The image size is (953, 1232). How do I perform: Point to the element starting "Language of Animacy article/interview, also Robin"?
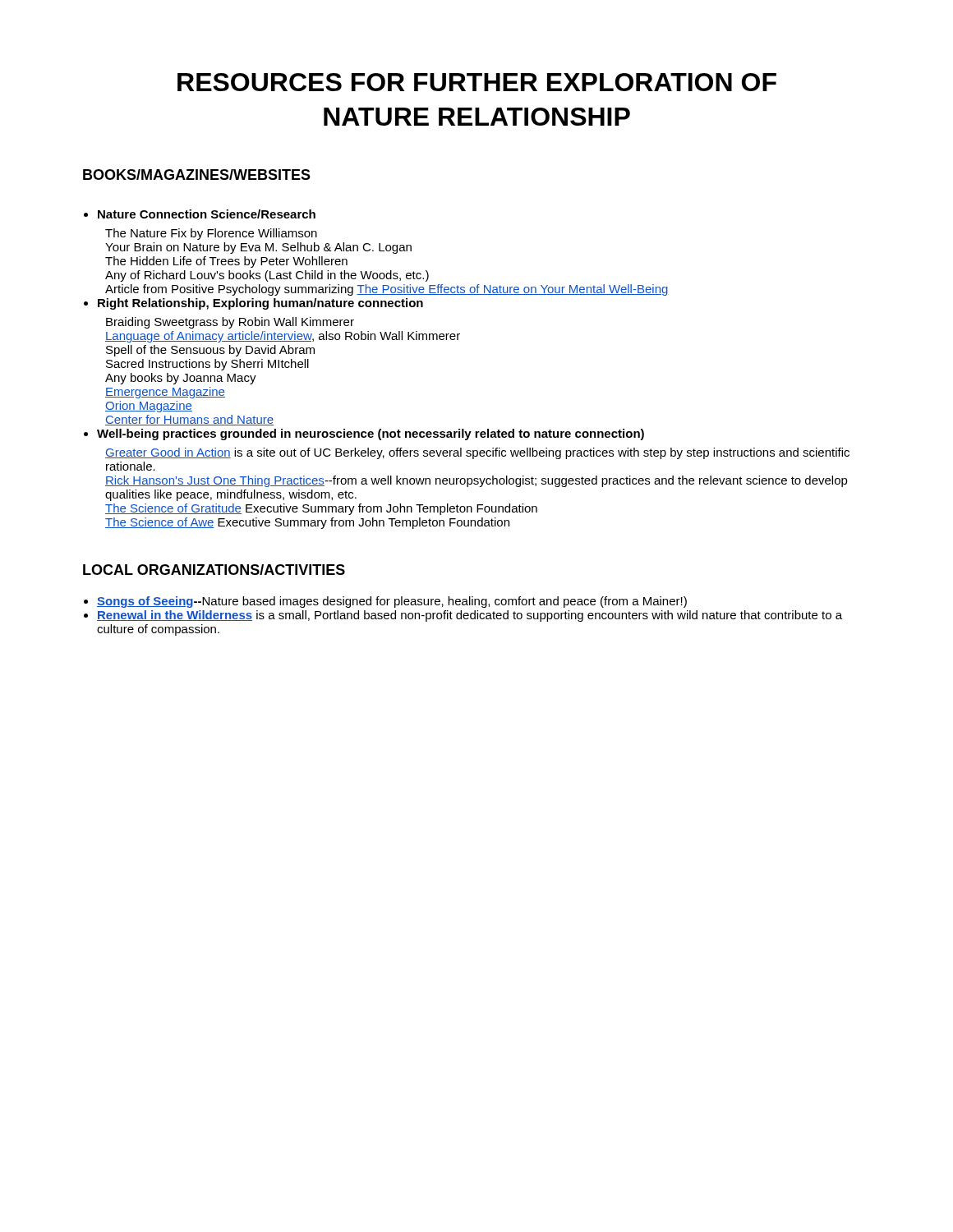coord(283,337)
